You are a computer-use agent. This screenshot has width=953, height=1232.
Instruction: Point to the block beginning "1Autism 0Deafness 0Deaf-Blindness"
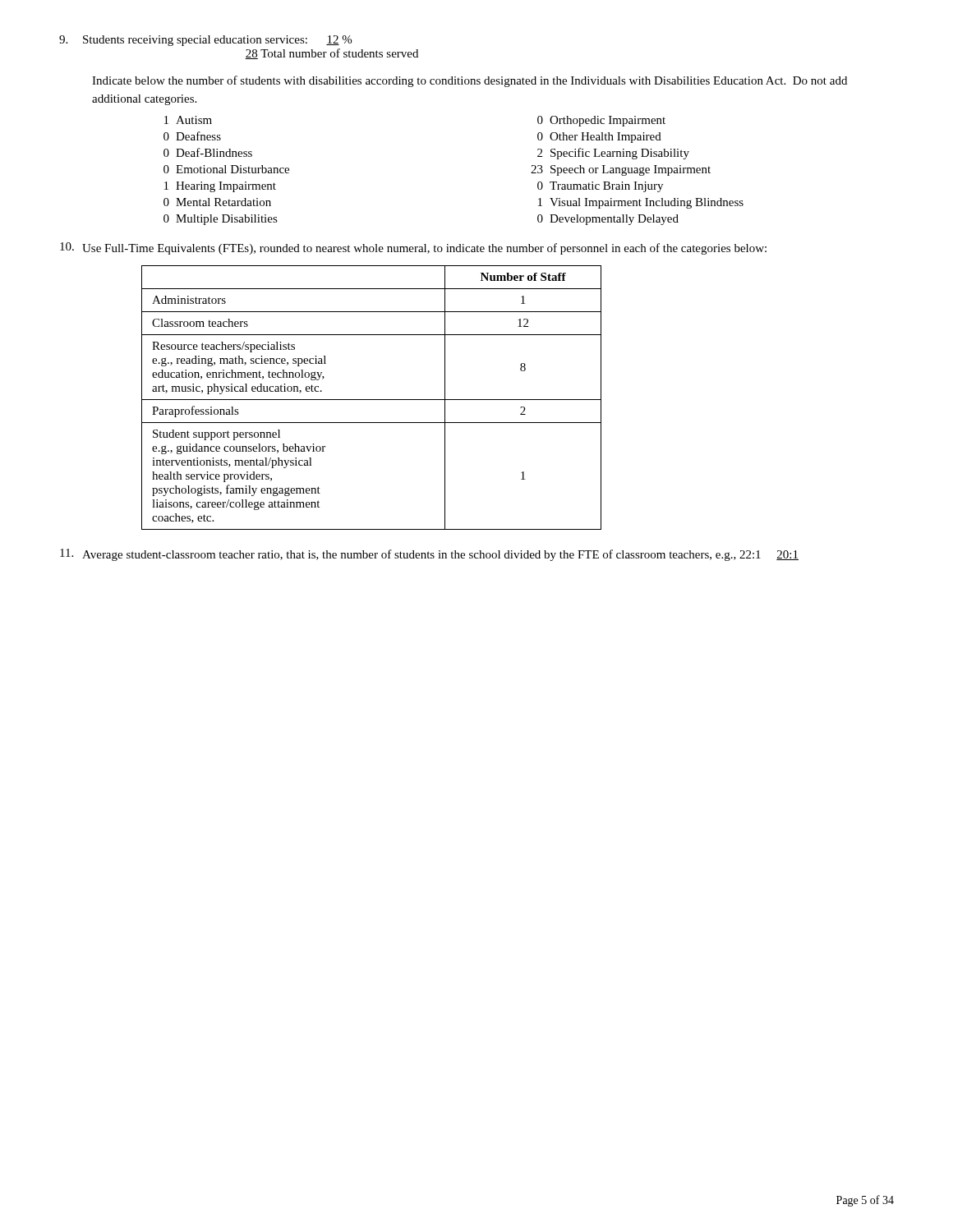click(520, 170)
